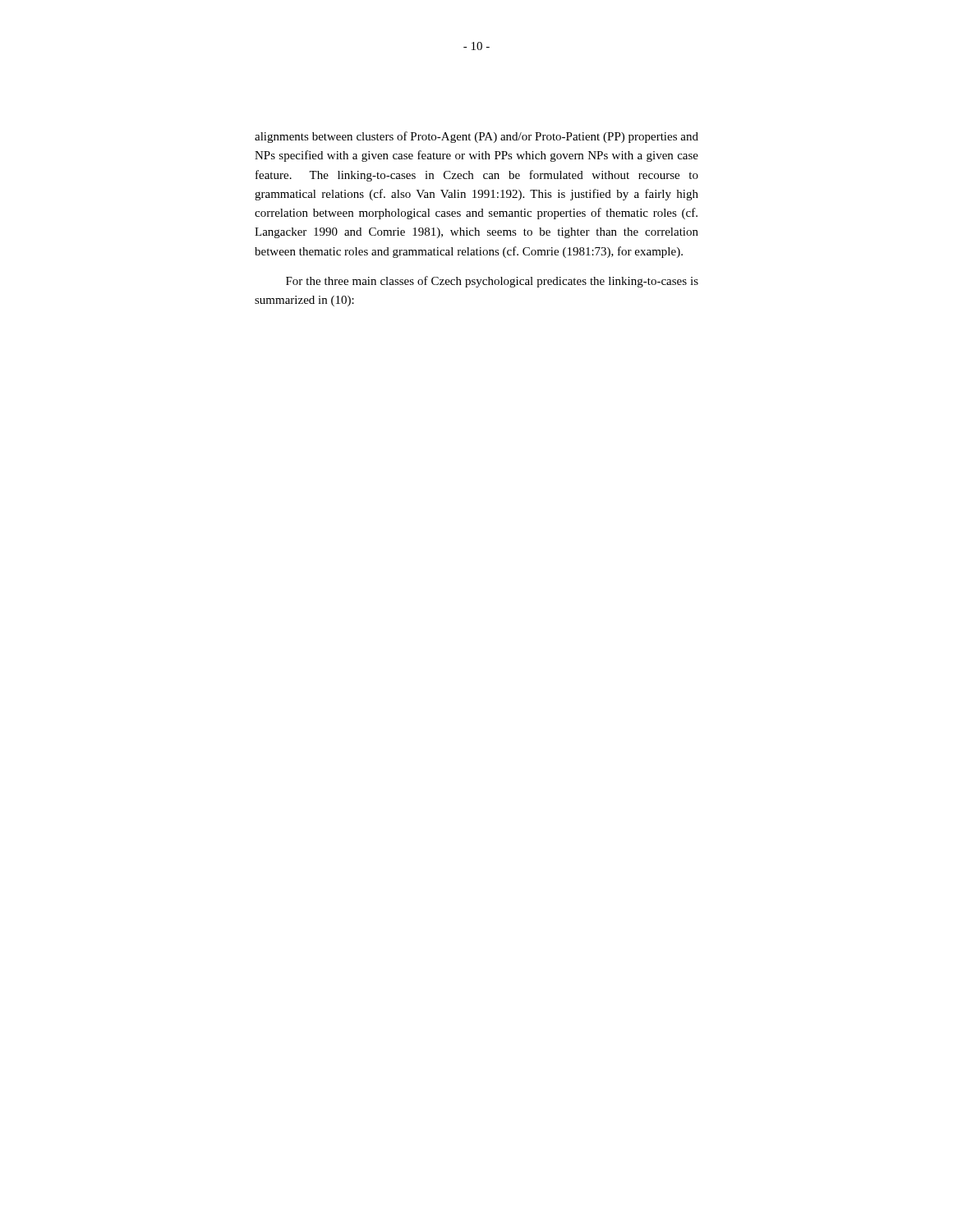Point to the element starting "alignments between clusters of Proto-Agent (PA)"

point(476,218)
